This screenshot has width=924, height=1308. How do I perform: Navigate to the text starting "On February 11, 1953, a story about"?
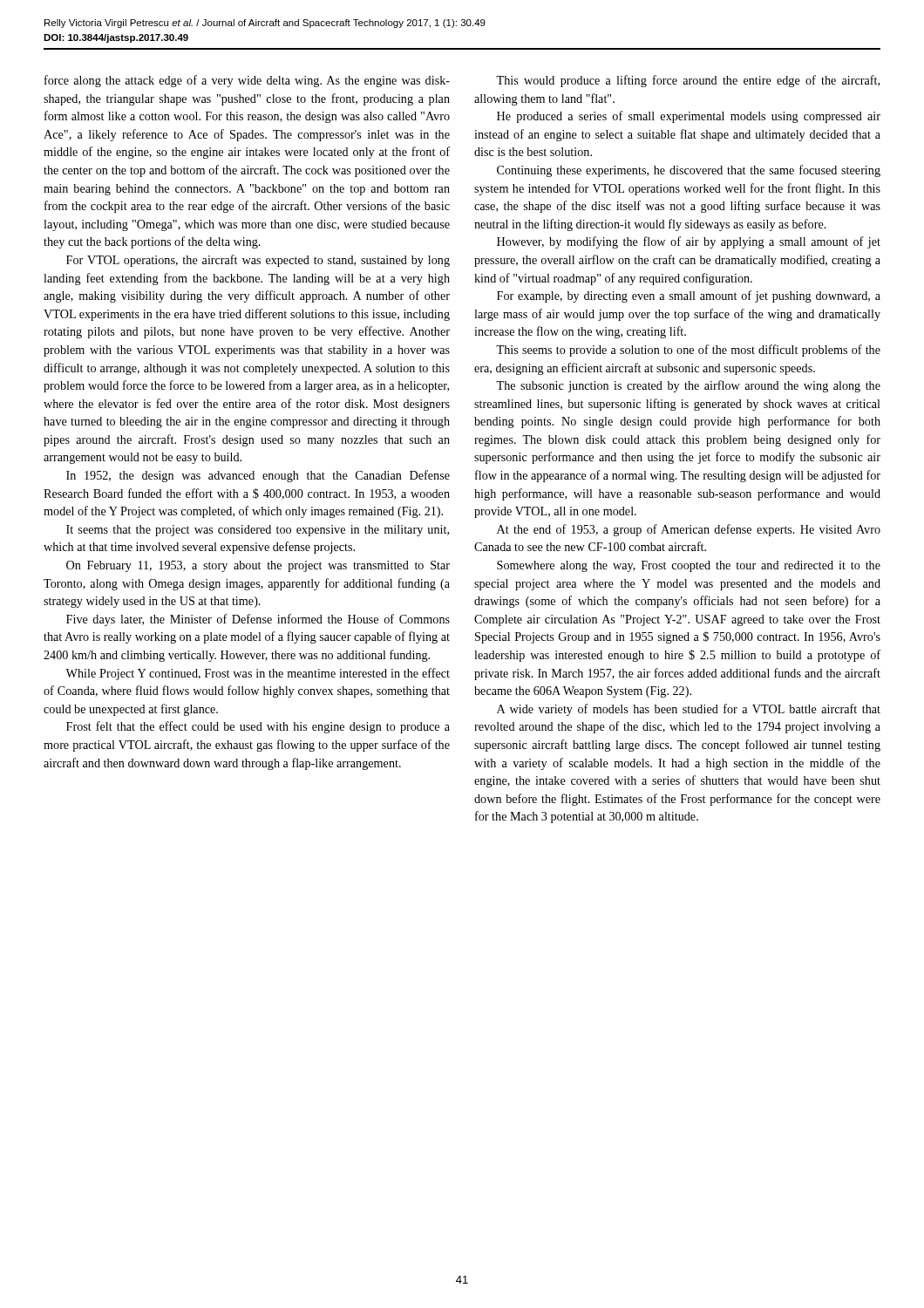[247, 583]
